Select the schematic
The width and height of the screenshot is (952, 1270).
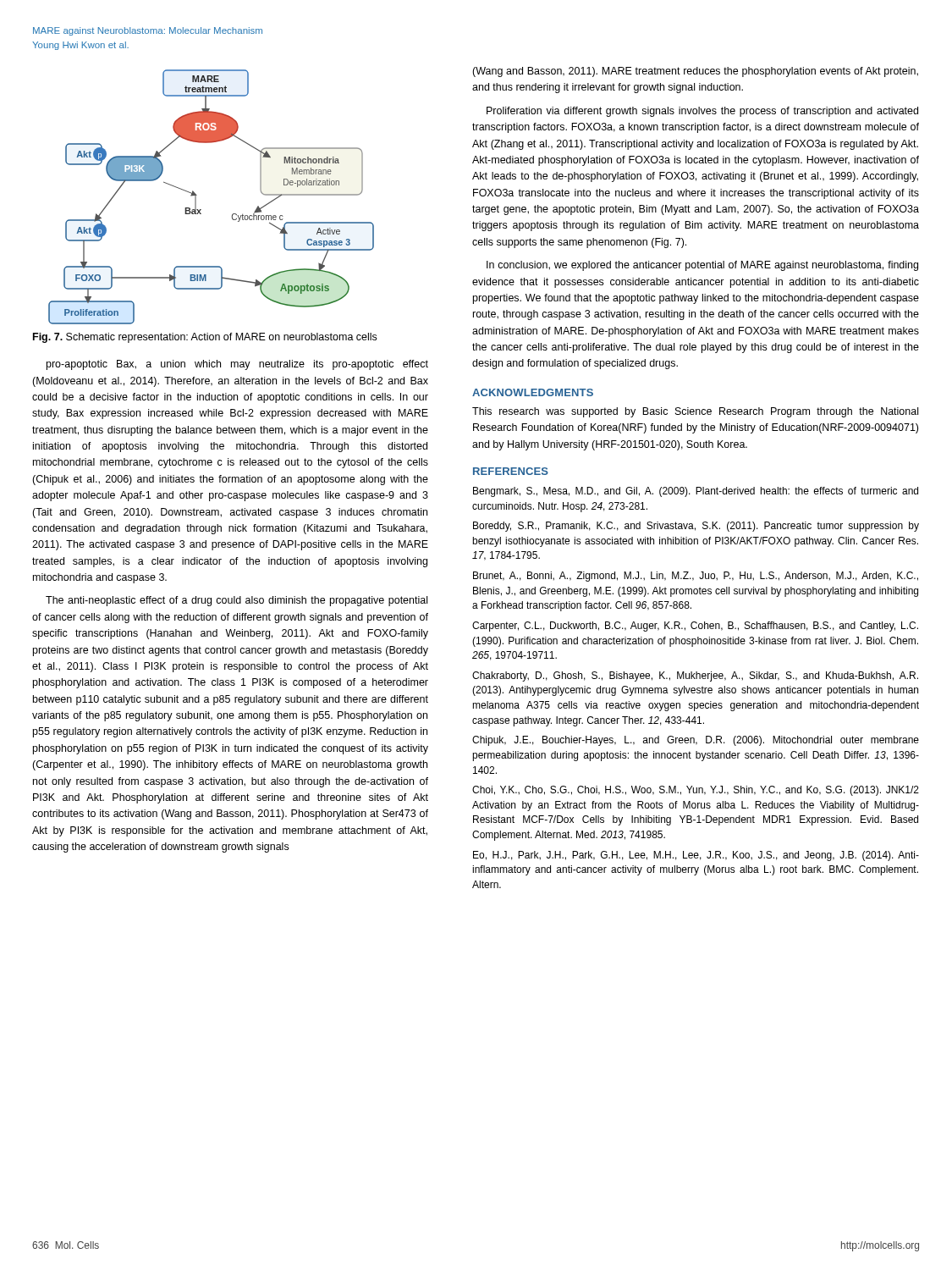click(227, 195)
